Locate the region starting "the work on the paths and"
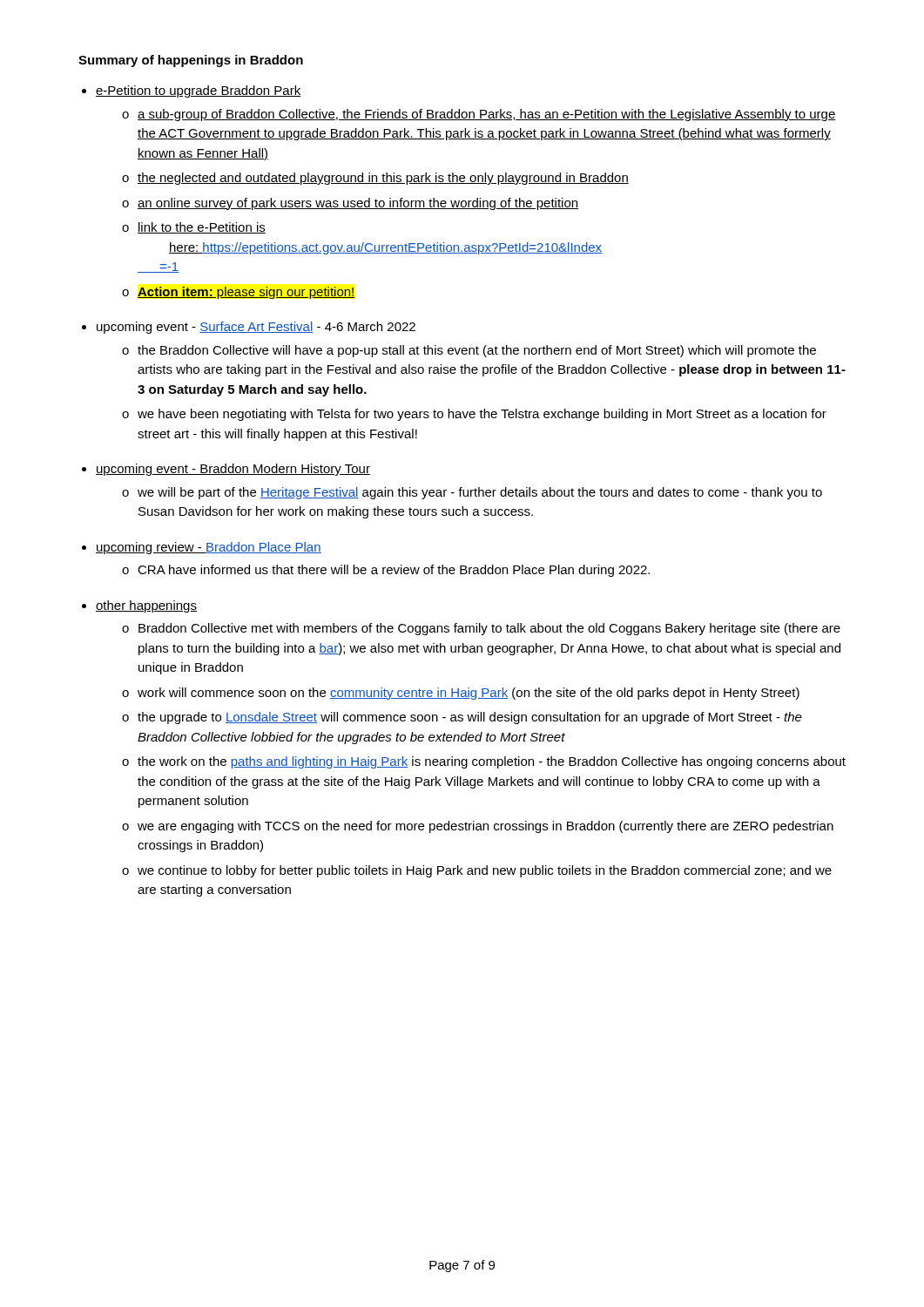Screen dimensions: 1307x924 492,781
